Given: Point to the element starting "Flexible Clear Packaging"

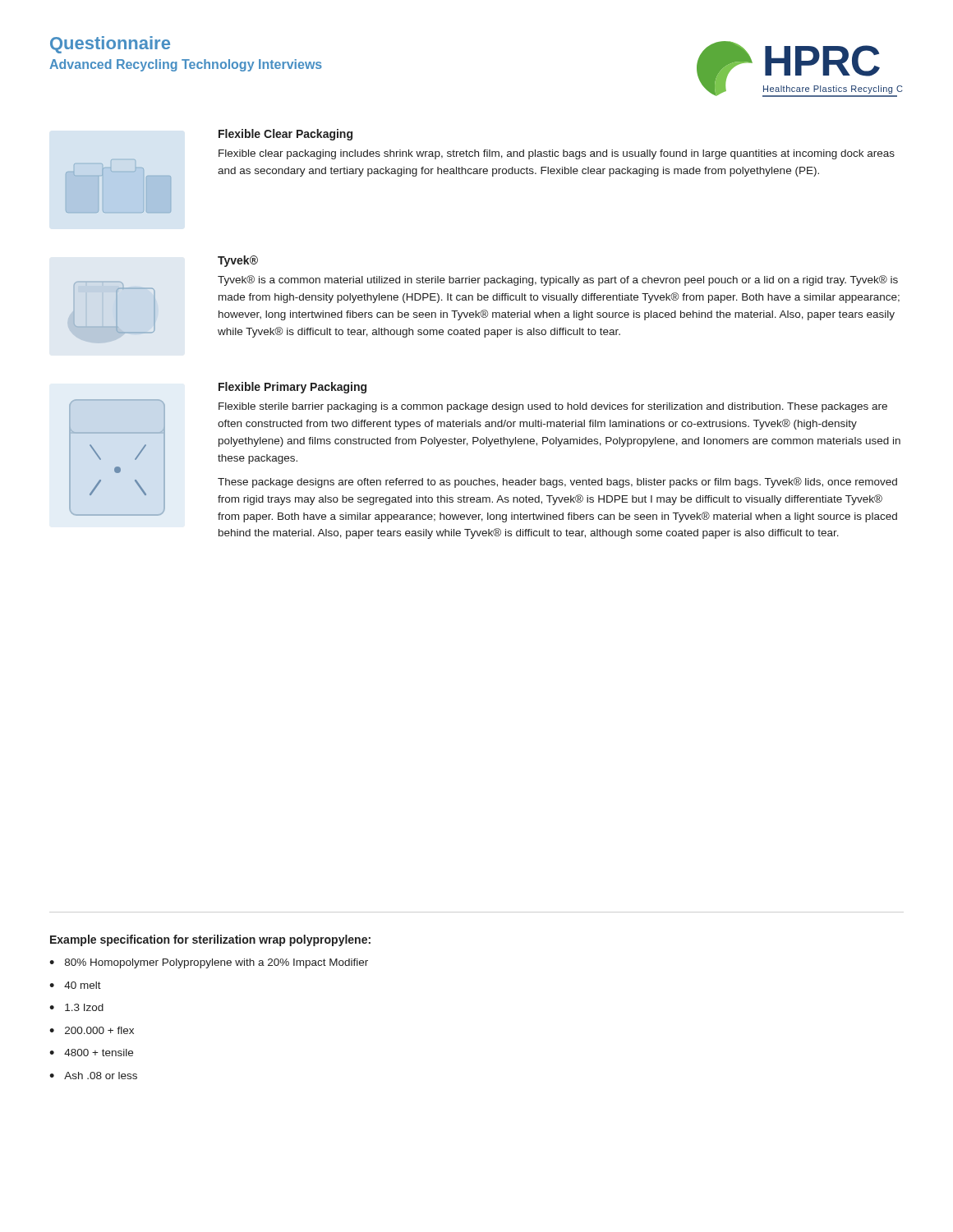Looking at the screenshot, I should tap(285, 134).
